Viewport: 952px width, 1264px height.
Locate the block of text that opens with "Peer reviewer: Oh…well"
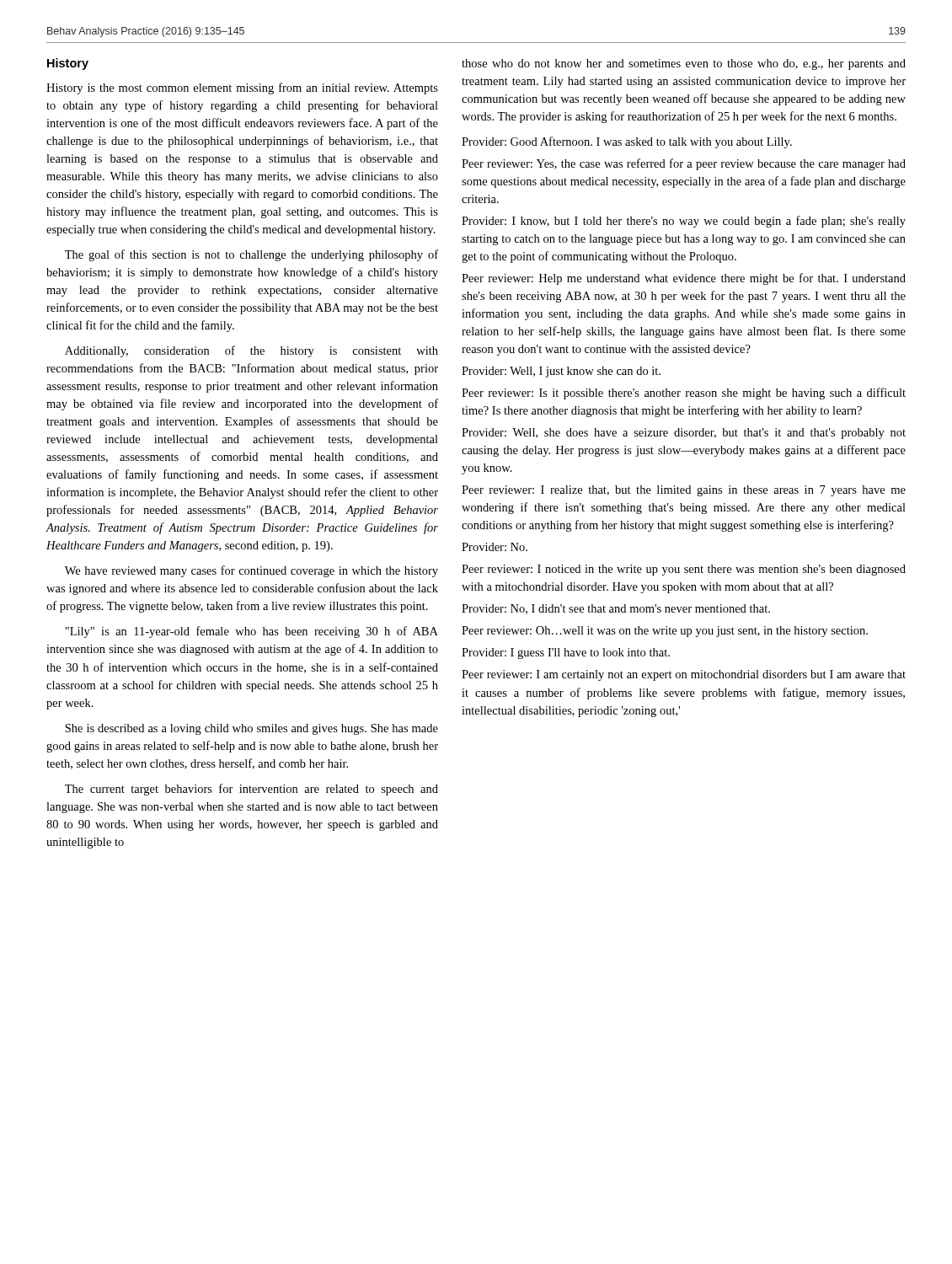coord(684,631)
